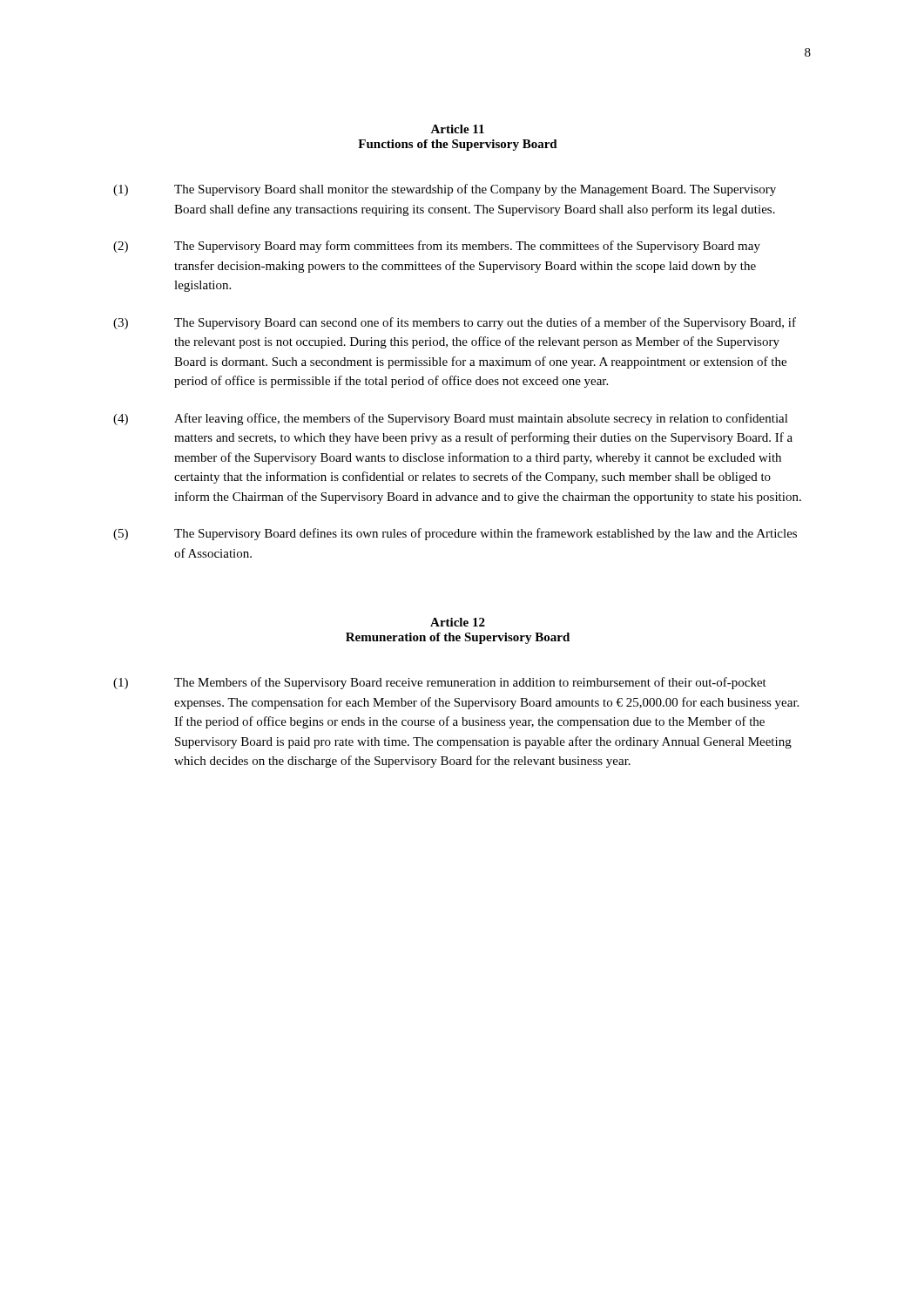Screen dimensions: 1307x924
Task: Click on the region starting "(1) The Supervisory"
Action: [x=458, y=199]
